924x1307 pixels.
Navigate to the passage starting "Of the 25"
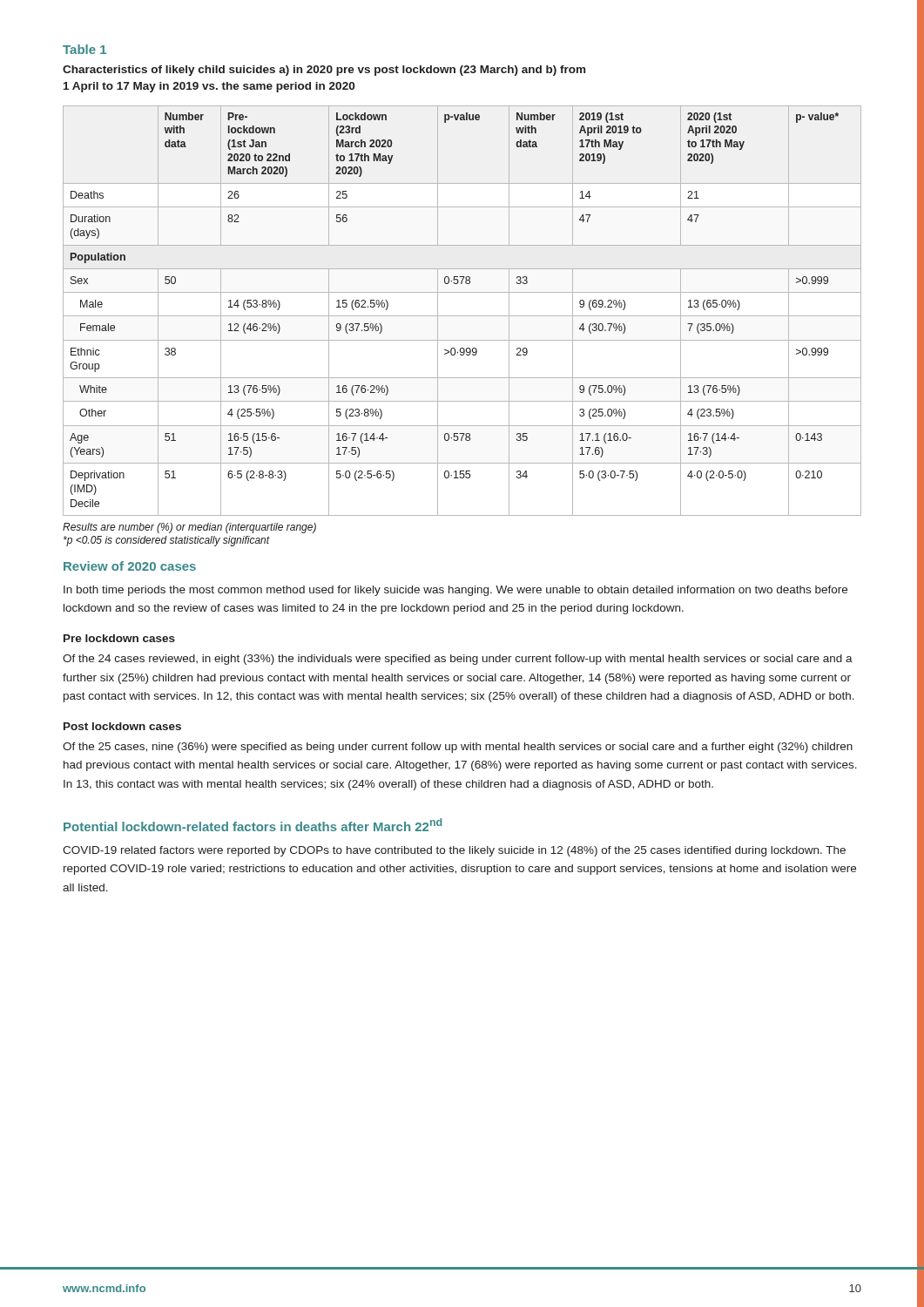(460, 765)
